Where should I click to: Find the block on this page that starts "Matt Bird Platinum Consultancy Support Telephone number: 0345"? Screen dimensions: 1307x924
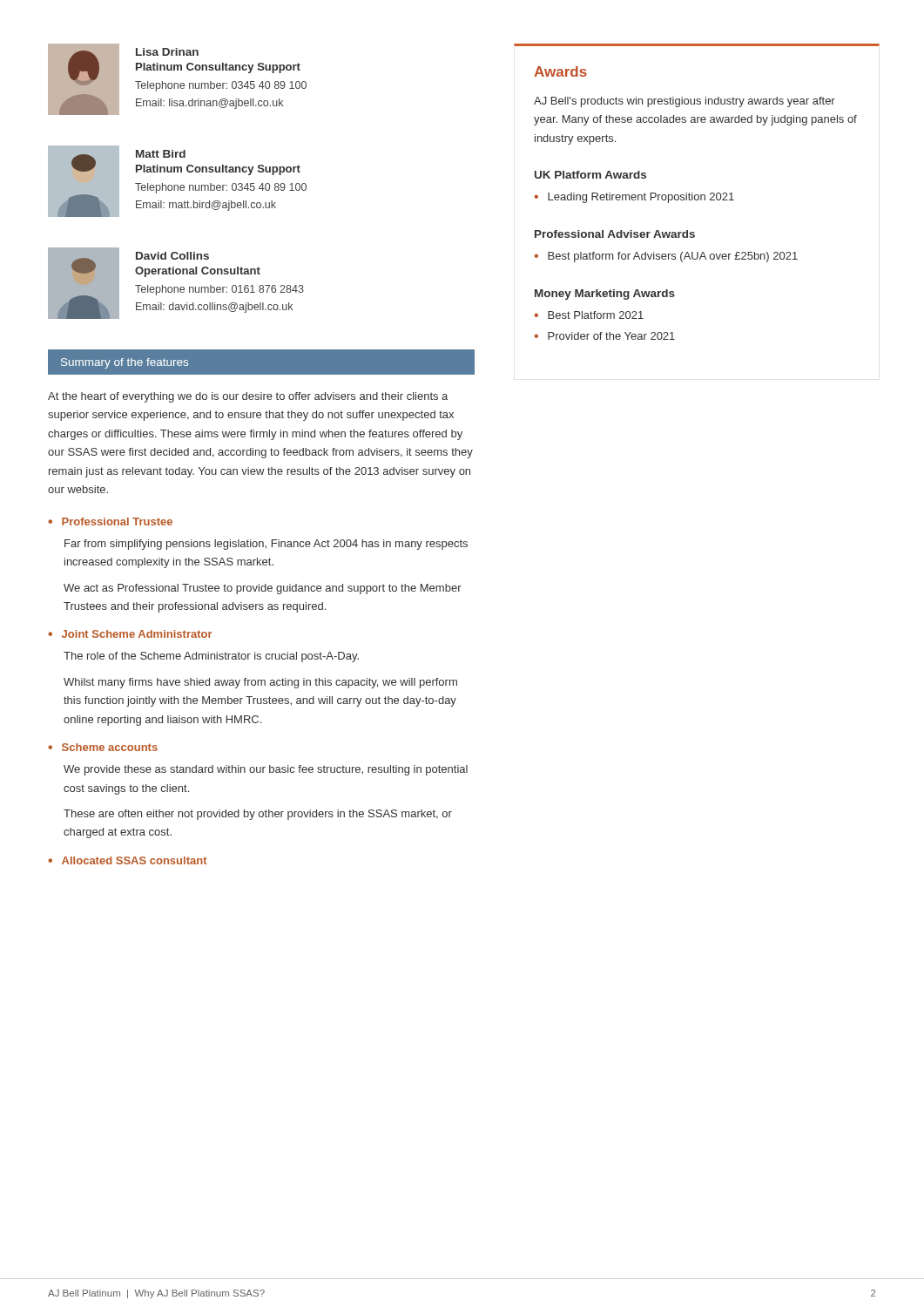(x=177, y=183)
